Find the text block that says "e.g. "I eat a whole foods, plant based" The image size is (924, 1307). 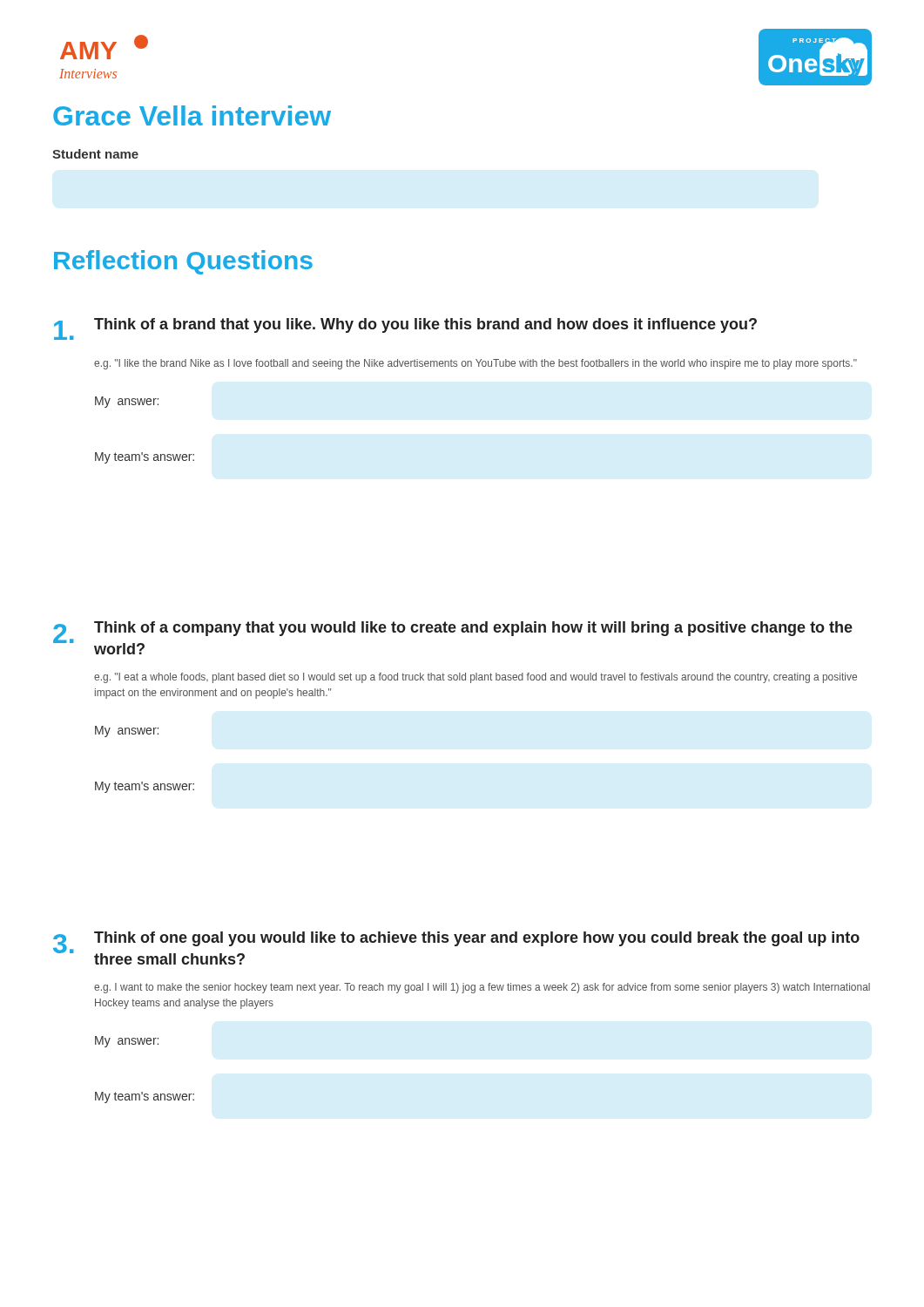(x=476, y=685)
